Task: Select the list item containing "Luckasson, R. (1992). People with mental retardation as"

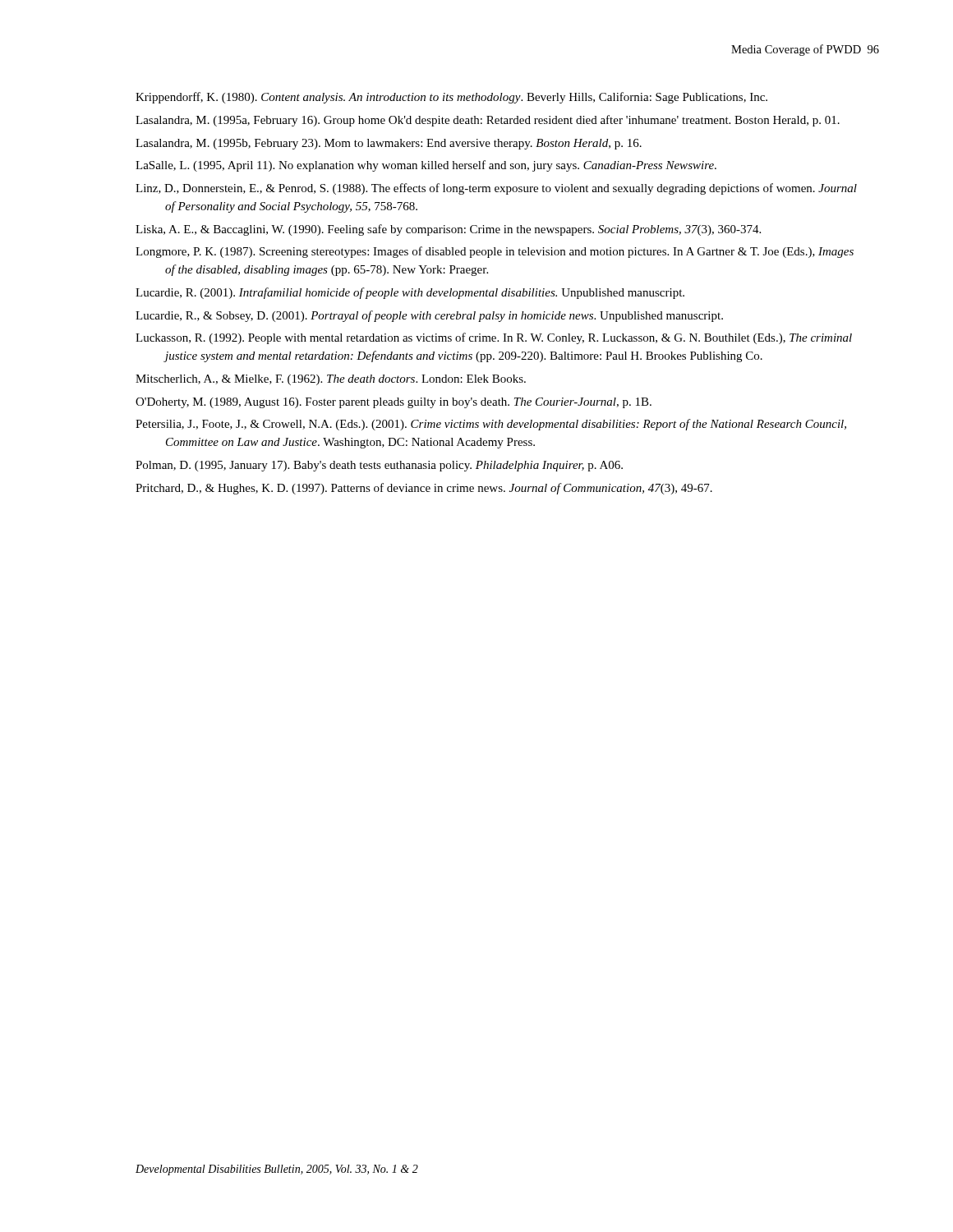Action: (494, 347)
